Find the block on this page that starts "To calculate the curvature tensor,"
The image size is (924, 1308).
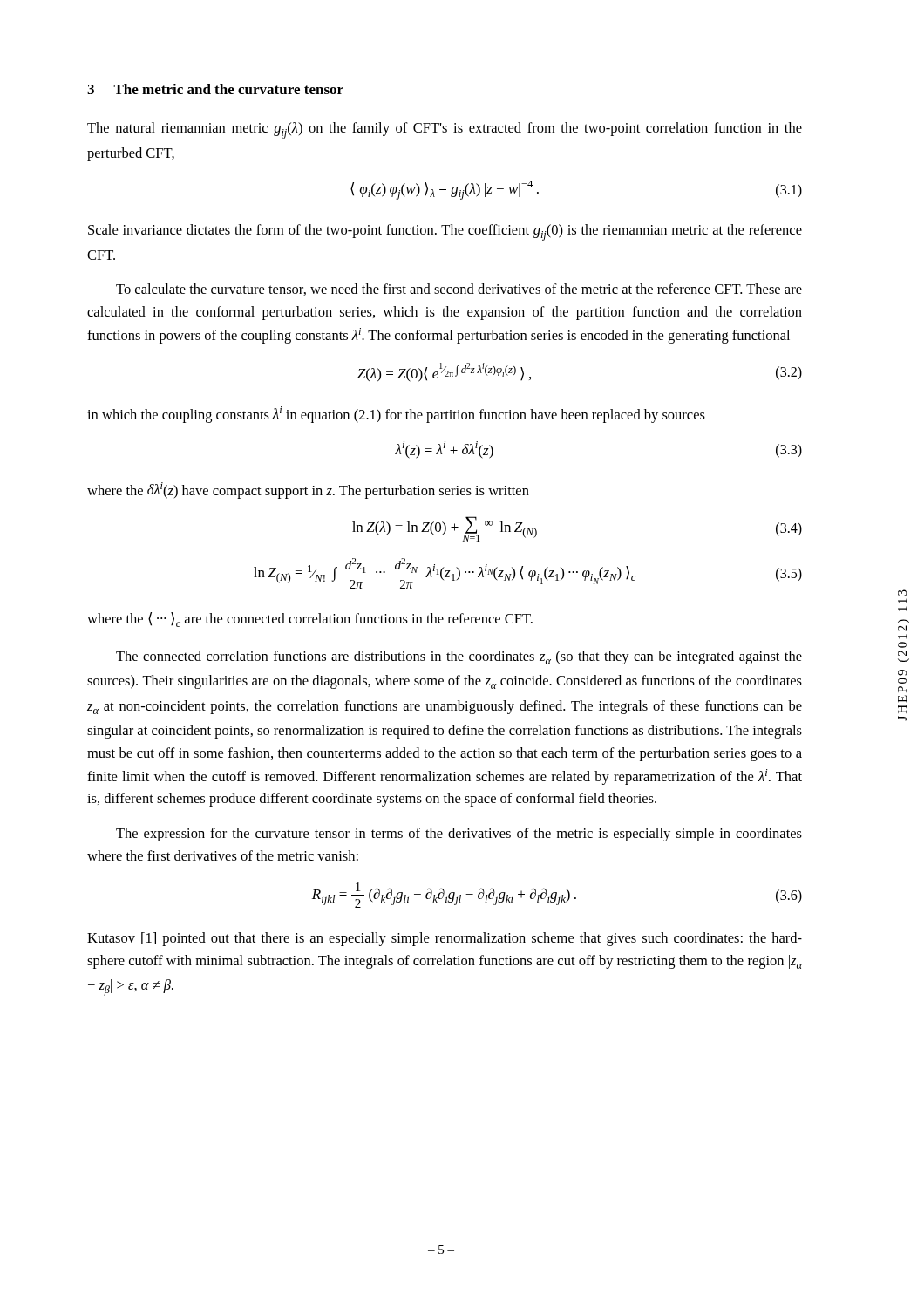pyautogui.click(x=445, y=312)
